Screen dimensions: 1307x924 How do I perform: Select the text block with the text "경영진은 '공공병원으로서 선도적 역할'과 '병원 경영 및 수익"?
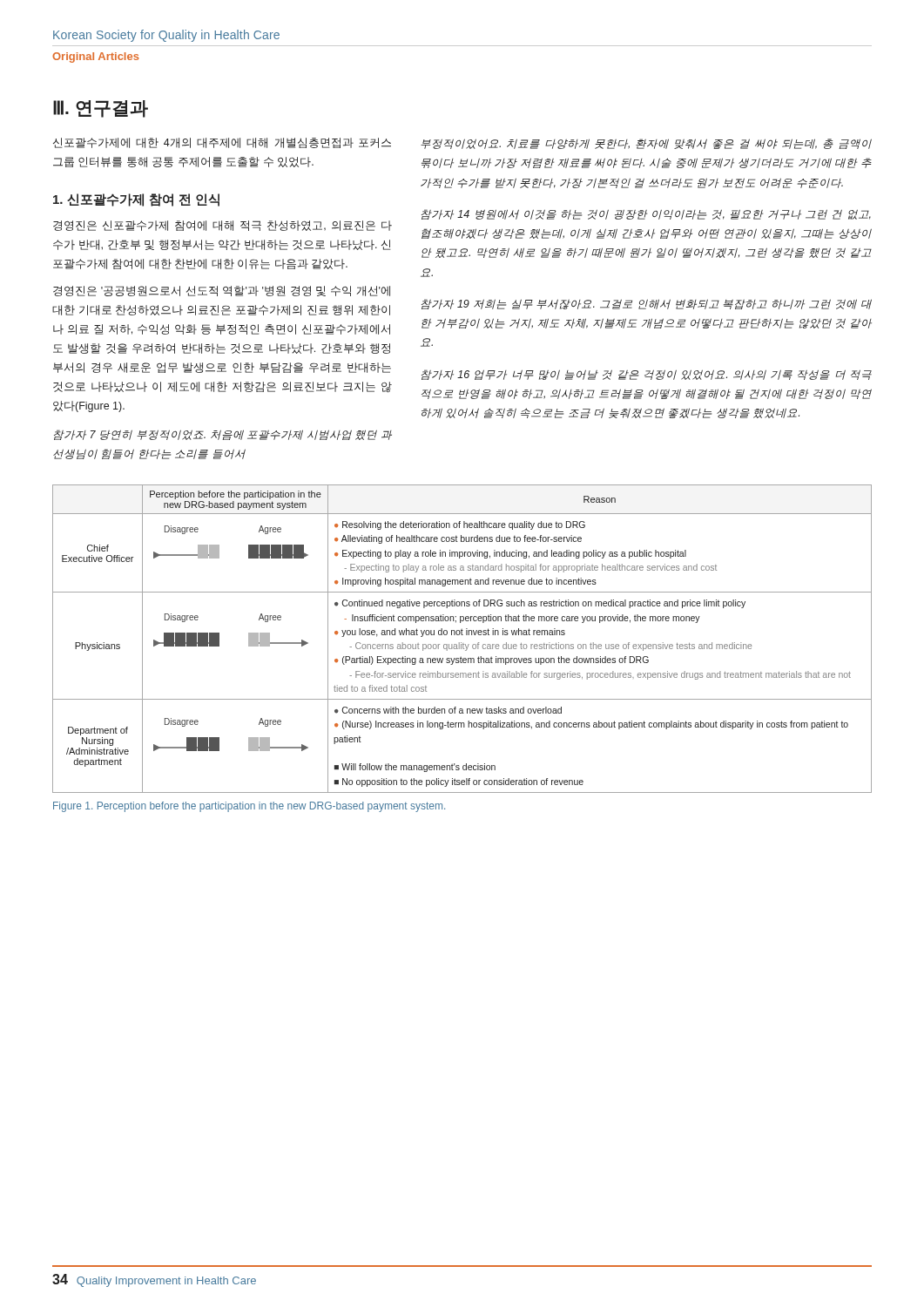coord(222,349)
